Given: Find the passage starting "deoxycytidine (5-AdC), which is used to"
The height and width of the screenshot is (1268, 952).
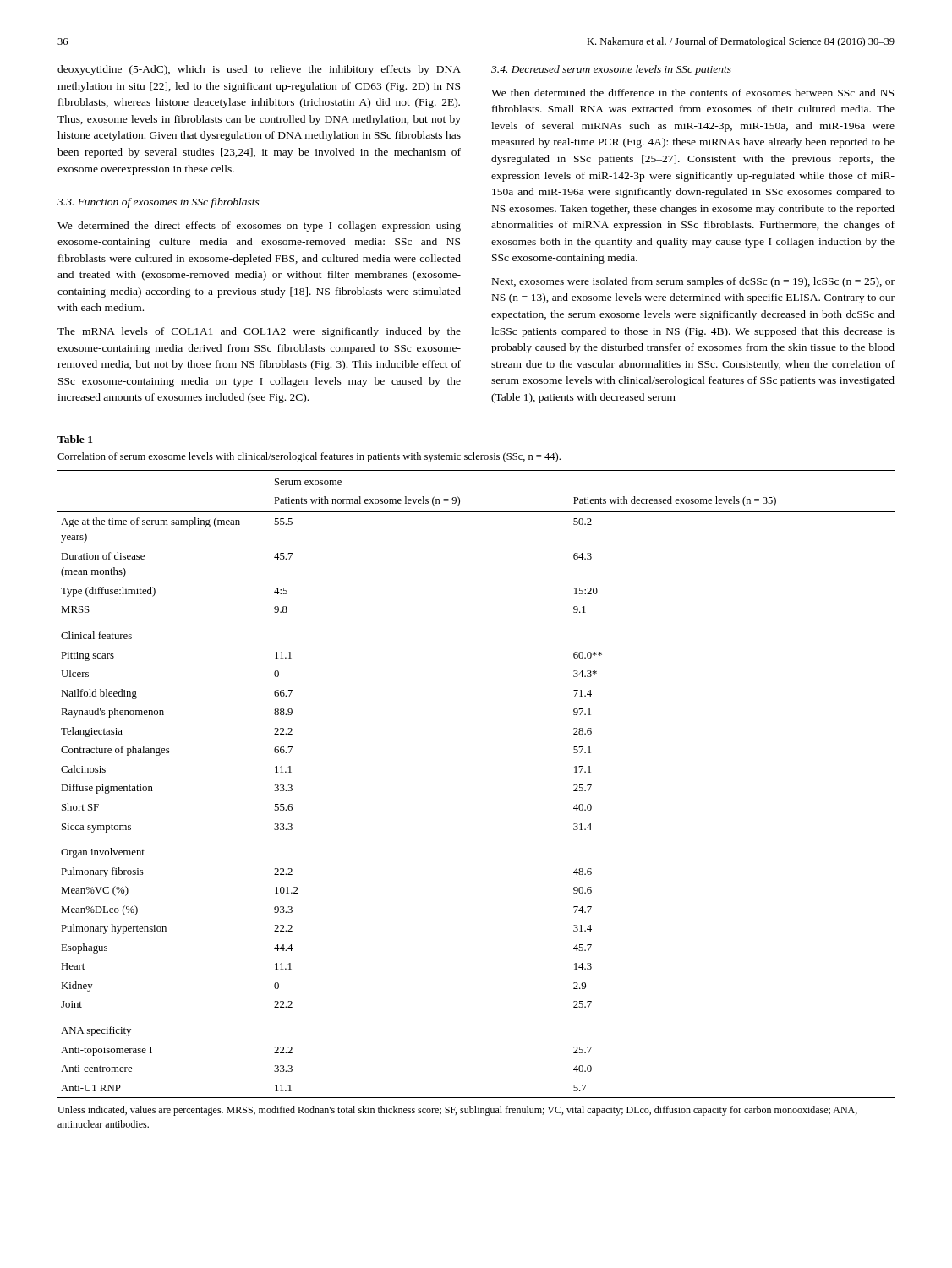Looking at the screenshot, I should (259, 119).
